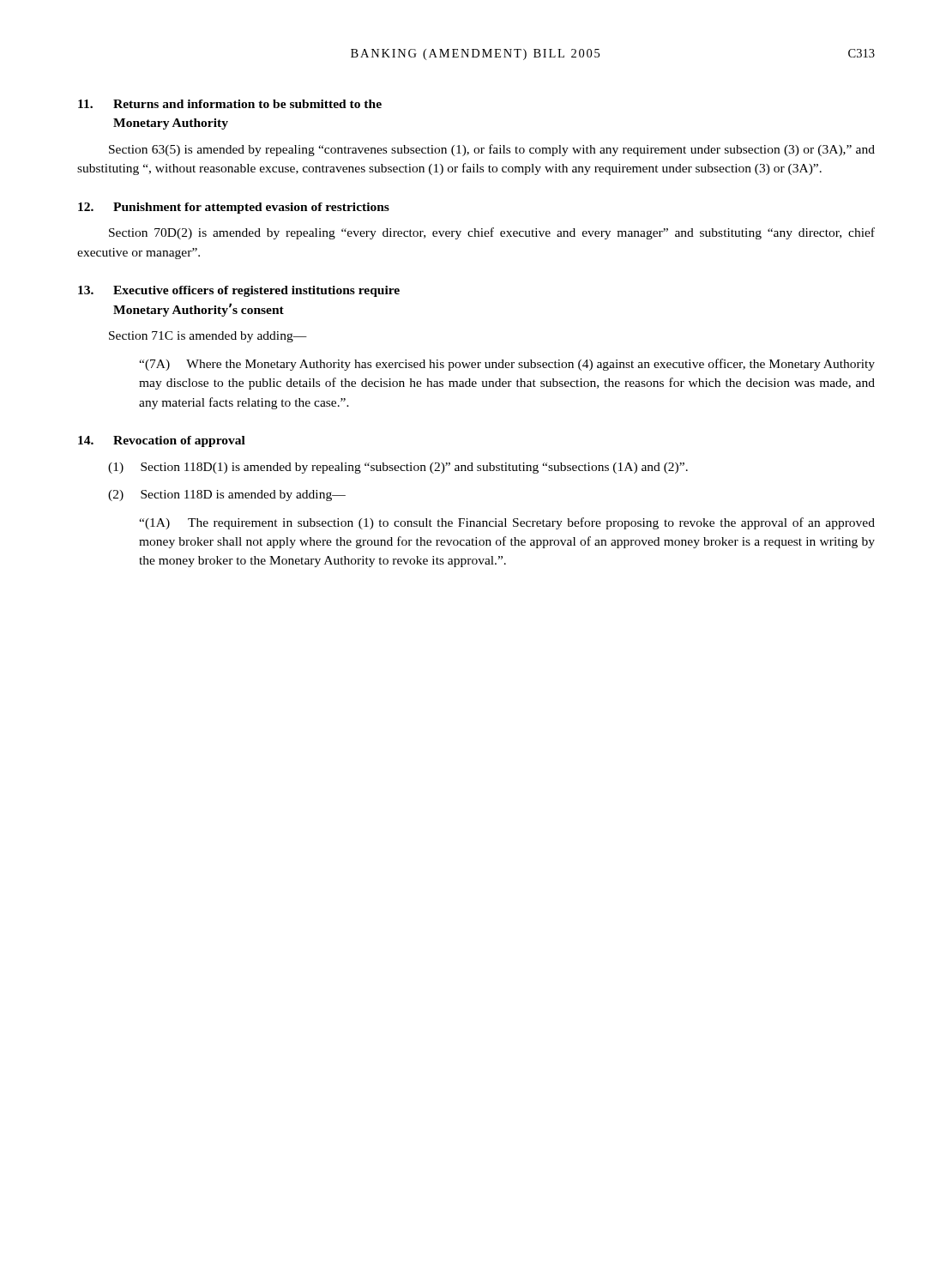
Task: Point to the text starting "Section 63(5) is amended by repealing"
Action: (x=476, y=158)
